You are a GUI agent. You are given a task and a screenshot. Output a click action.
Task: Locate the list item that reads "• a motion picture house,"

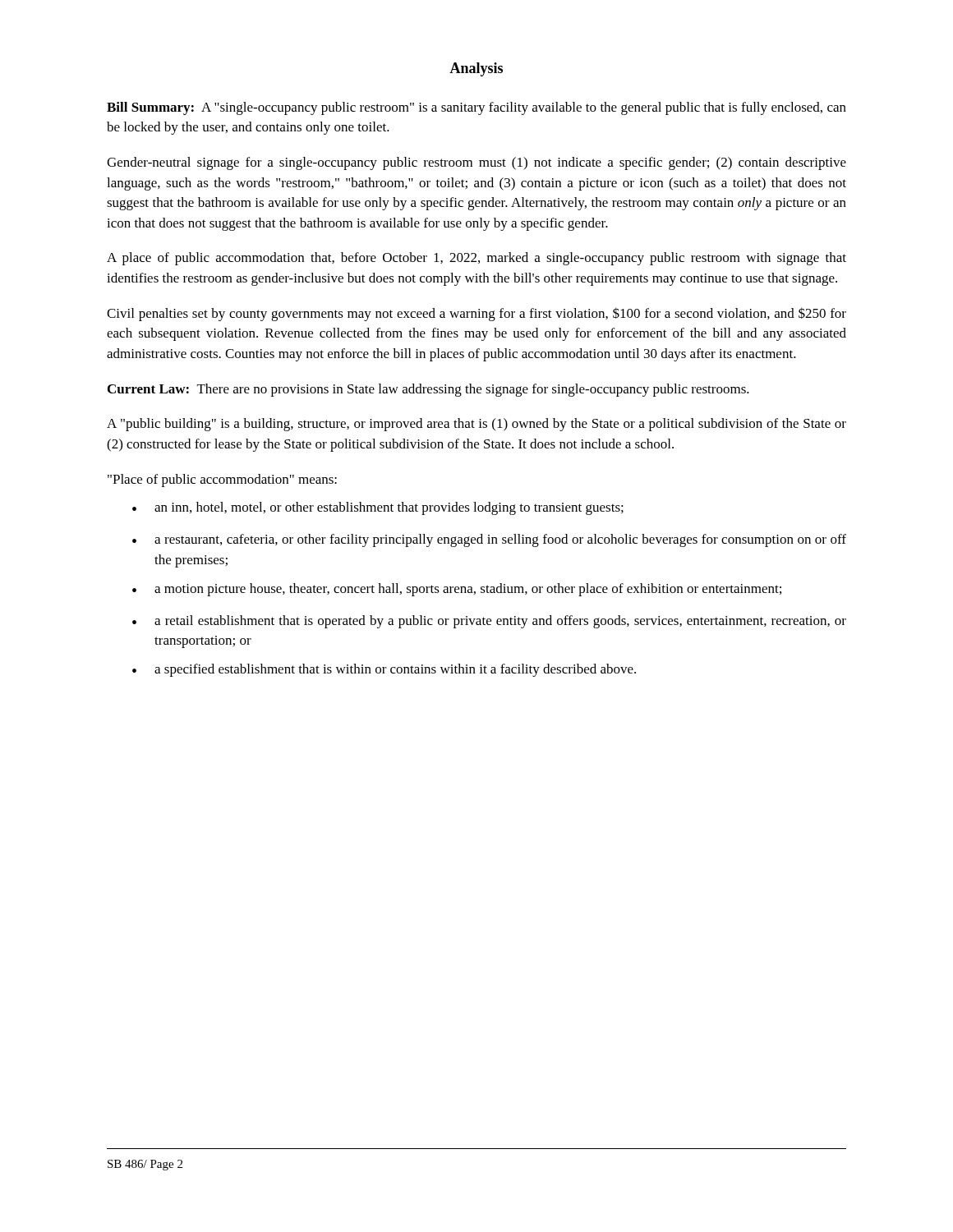476,591
